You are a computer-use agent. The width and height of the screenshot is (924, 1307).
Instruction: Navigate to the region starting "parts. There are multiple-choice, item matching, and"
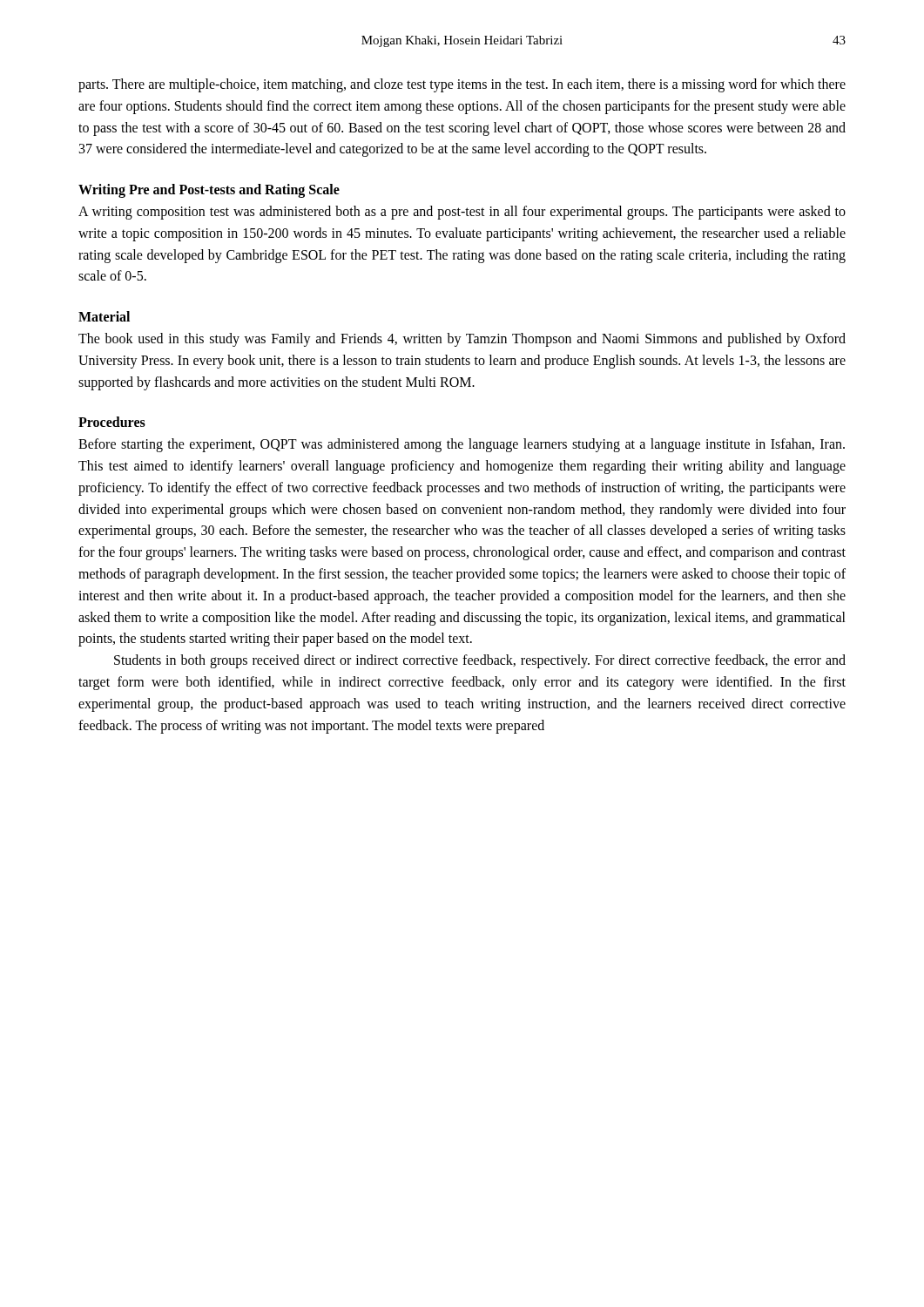[462, 117]
